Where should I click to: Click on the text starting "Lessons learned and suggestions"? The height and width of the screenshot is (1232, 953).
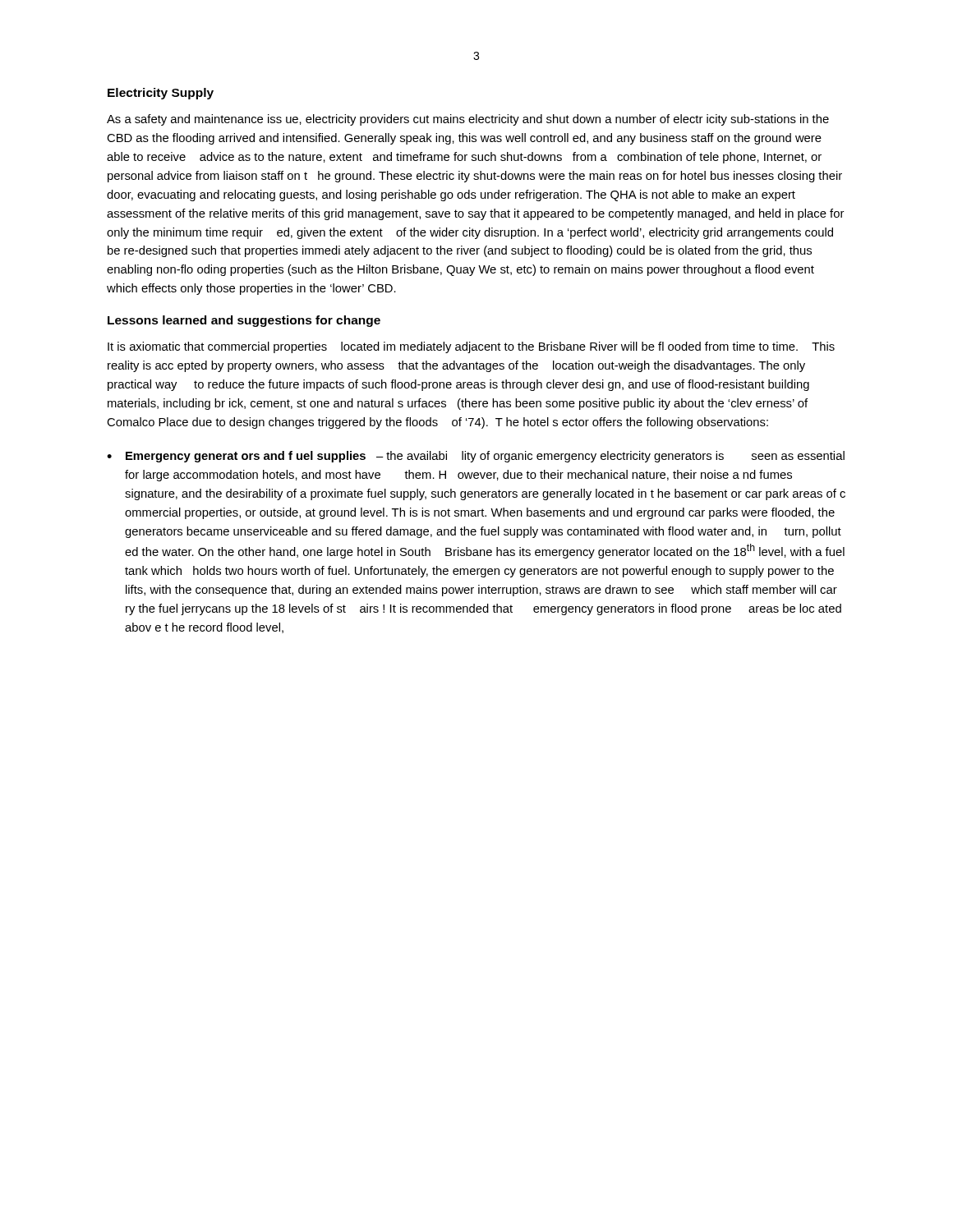[244, 320]
